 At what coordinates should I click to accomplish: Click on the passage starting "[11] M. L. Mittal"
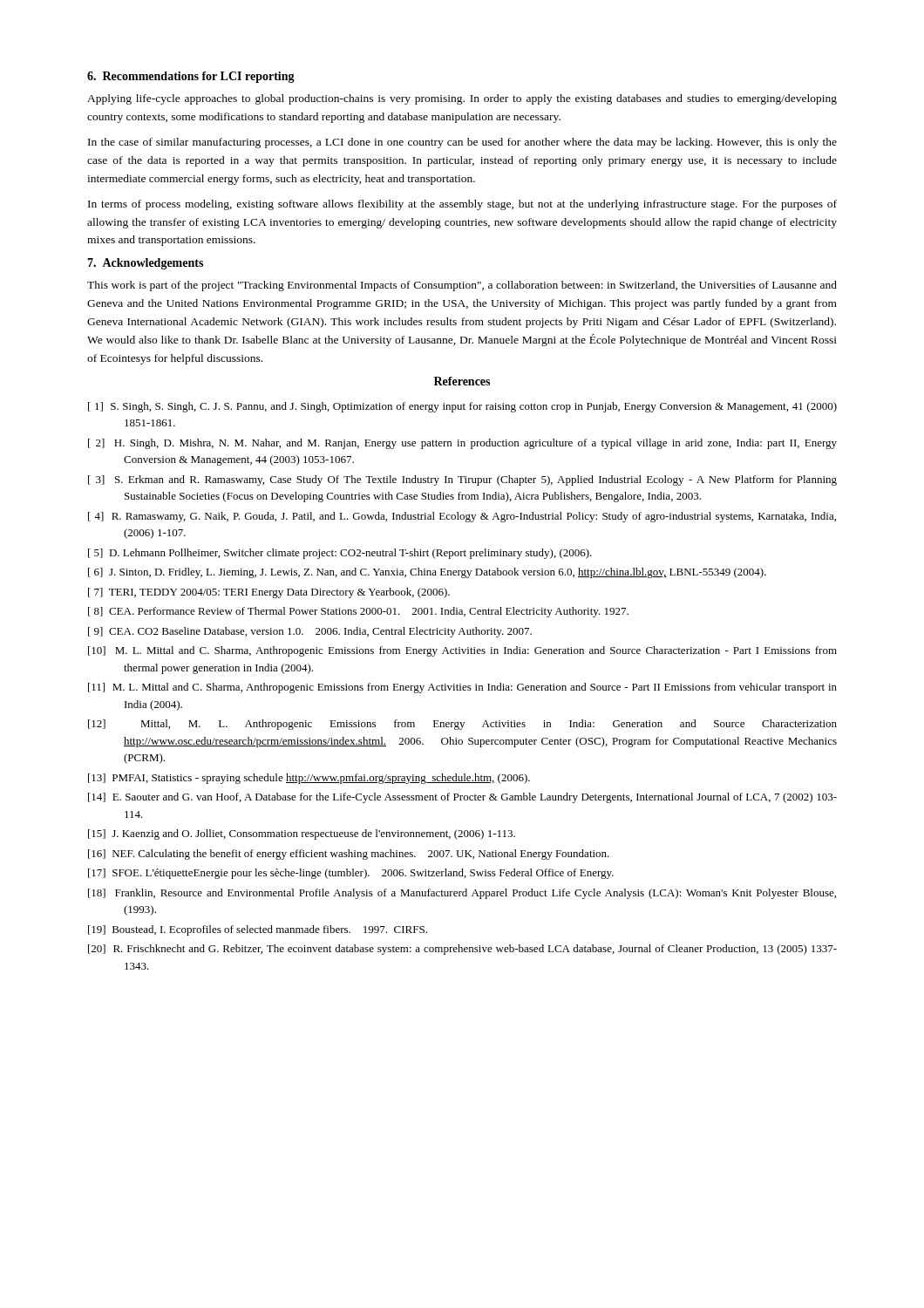tap(462, 696)
